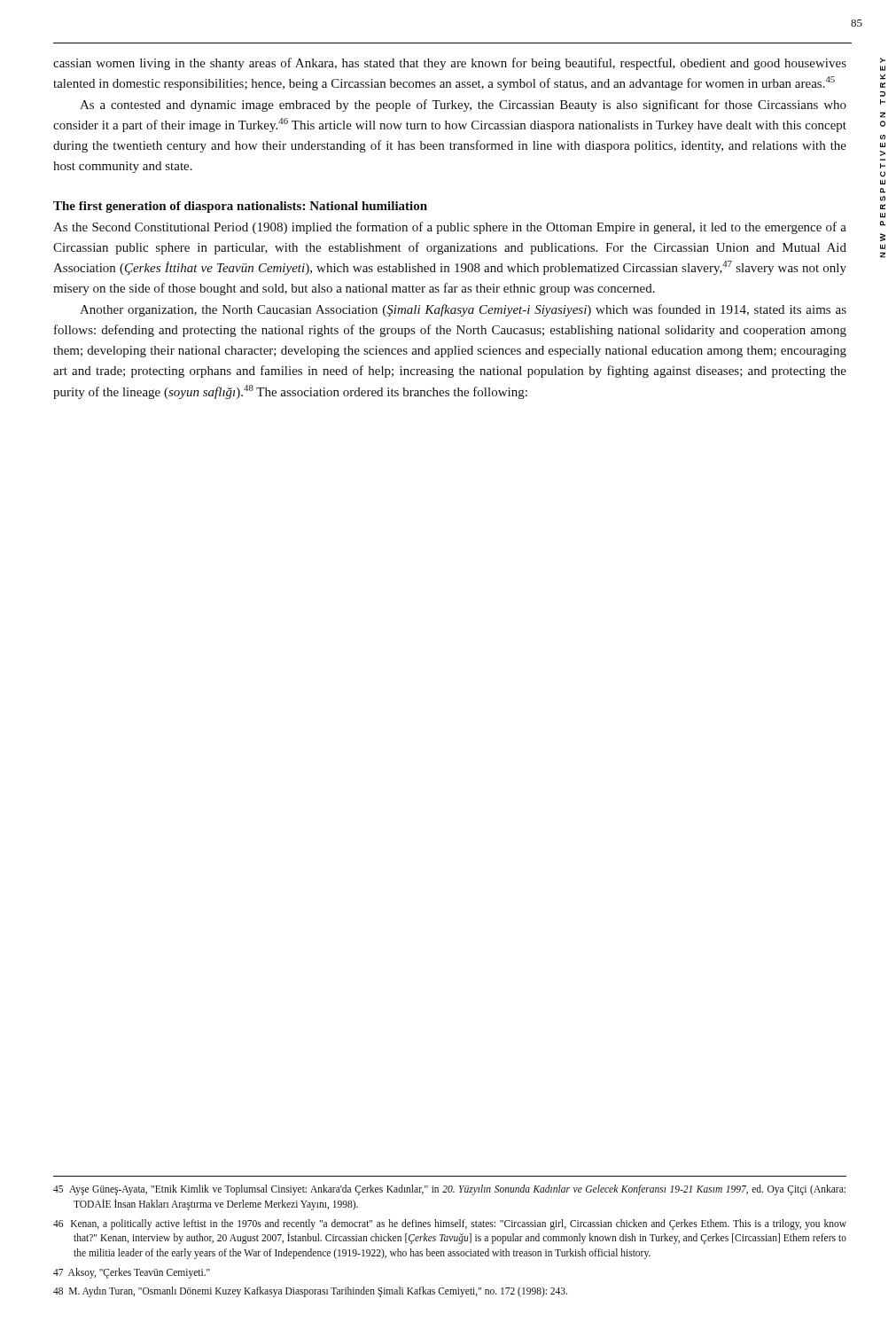896x1330 pixels.
Task: Click on the footnote that reads "46 Kenan, a politically"
Action: pos(450,1238)
